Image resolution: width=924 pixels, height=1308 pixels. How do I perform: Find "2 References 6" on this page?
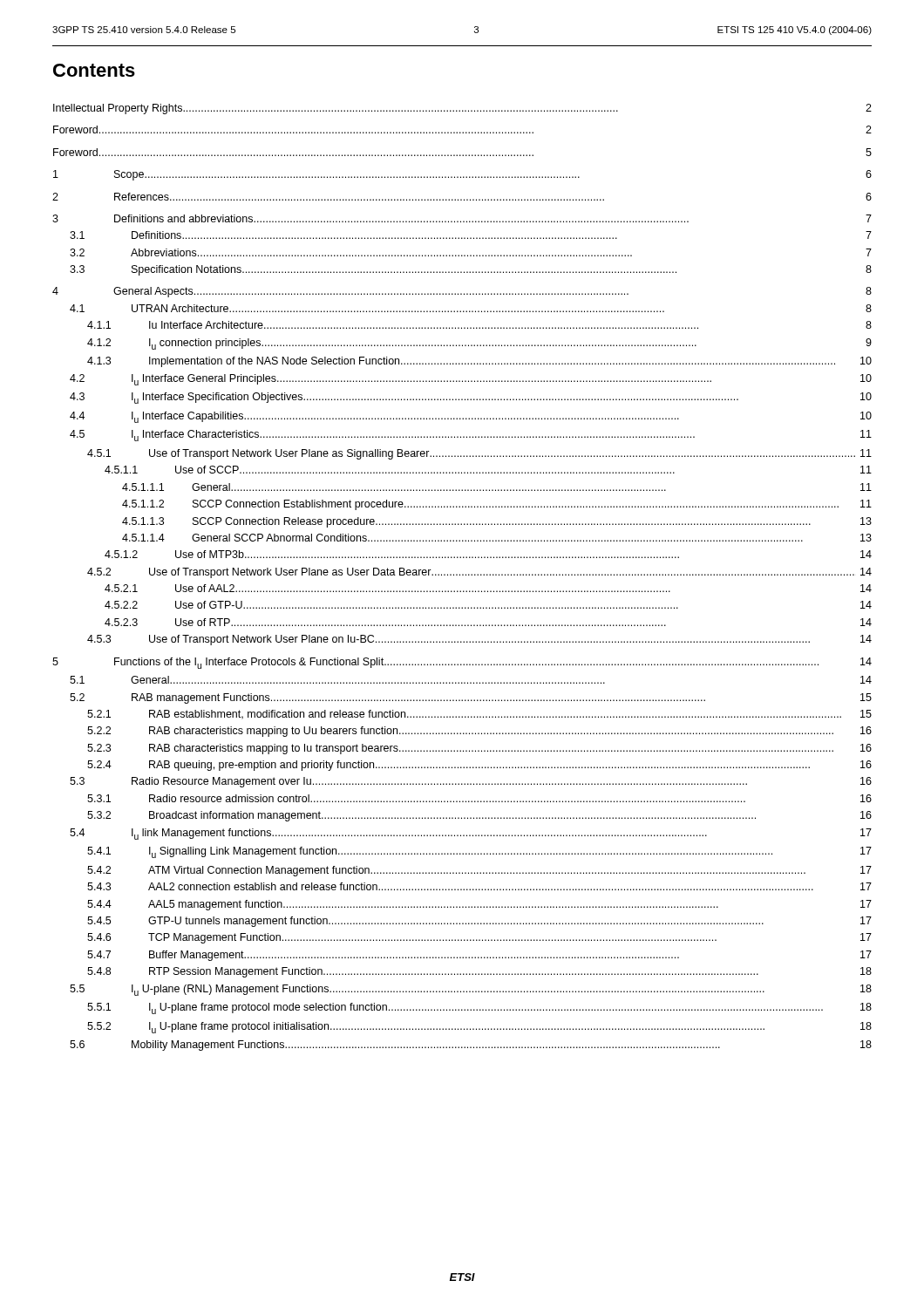click(x=462, y=197)
